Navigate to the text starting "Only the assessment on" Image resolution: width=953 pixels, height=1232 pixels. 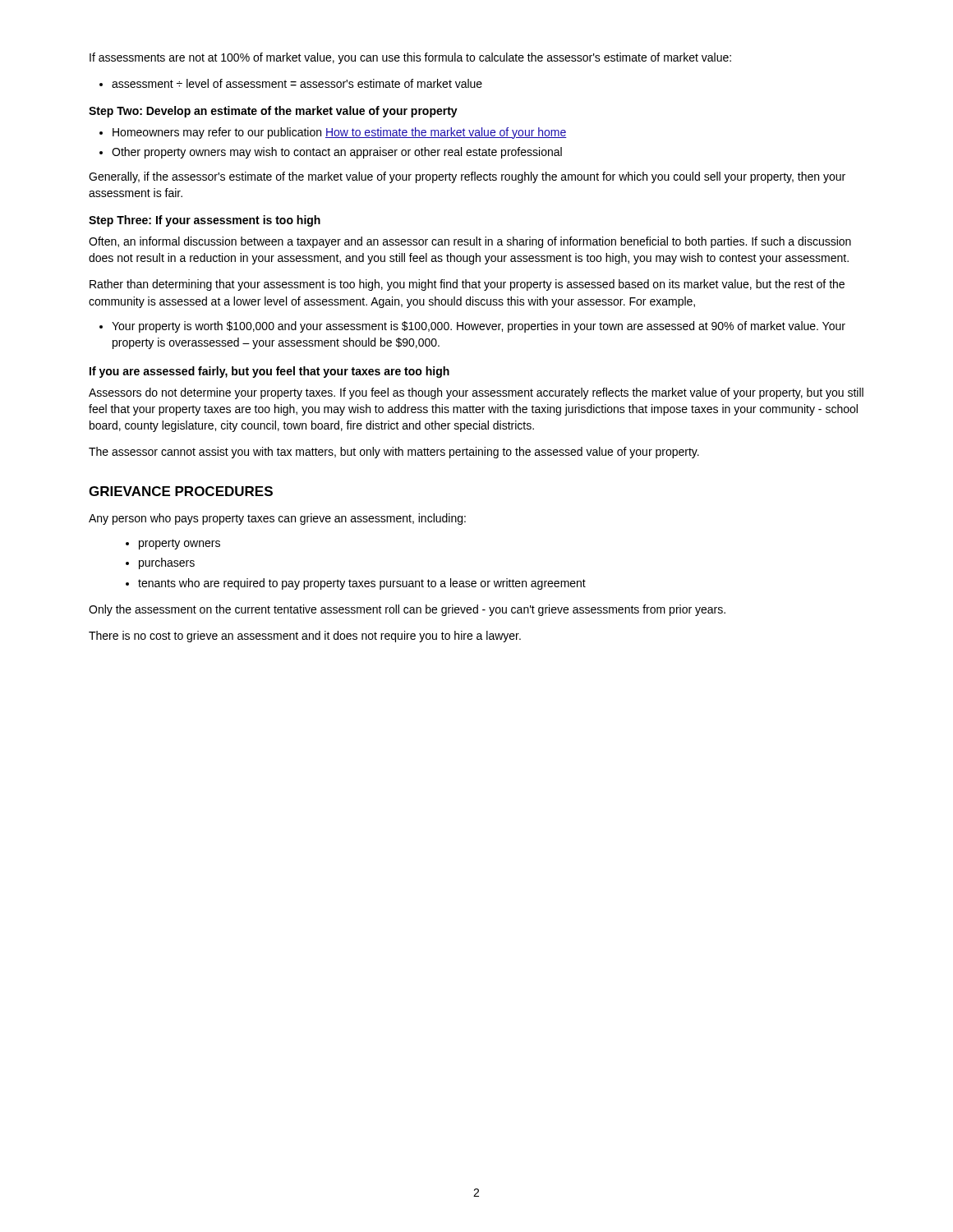tap(476, 610)
